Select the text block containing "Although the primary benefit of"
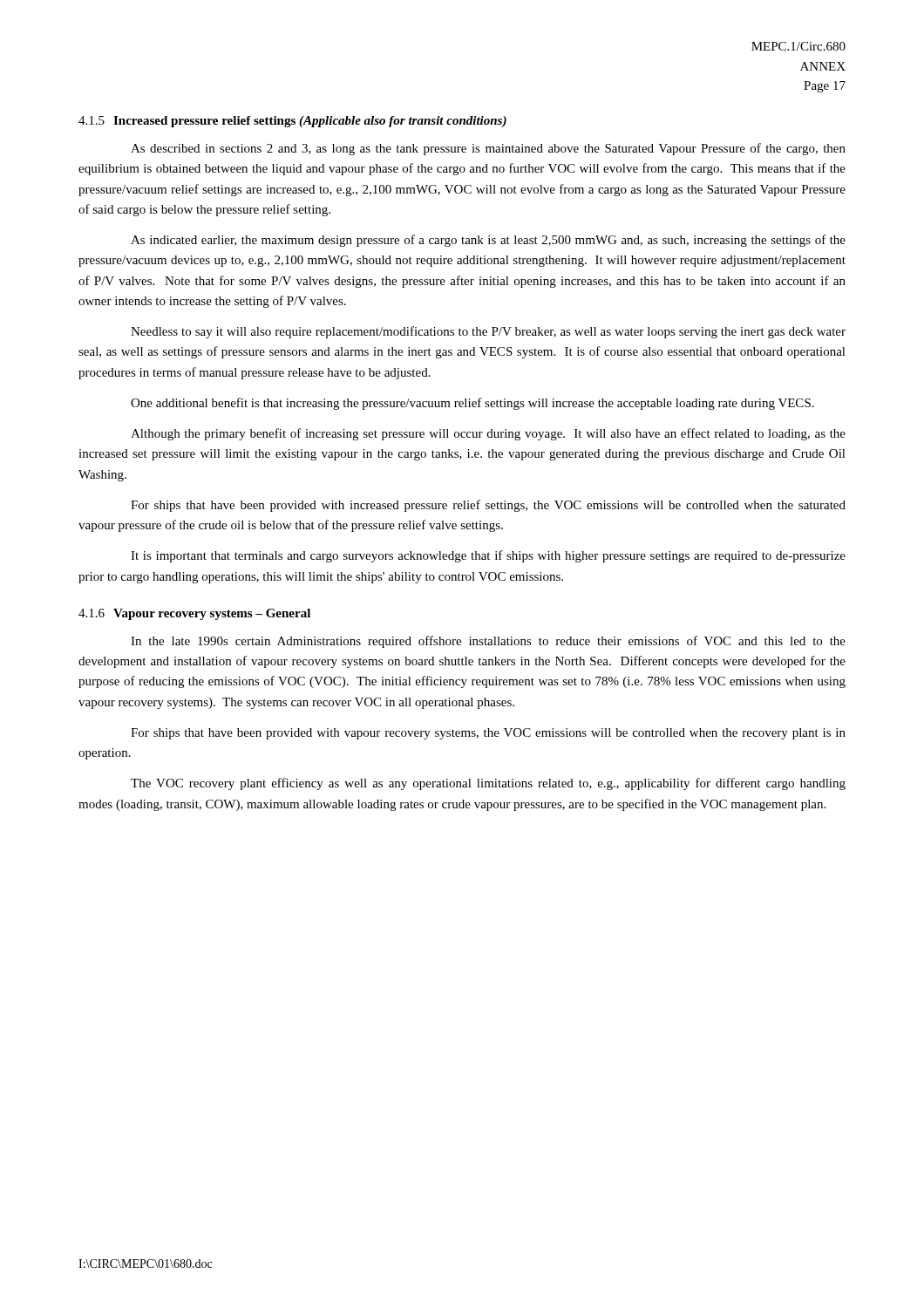 [462, 454]
